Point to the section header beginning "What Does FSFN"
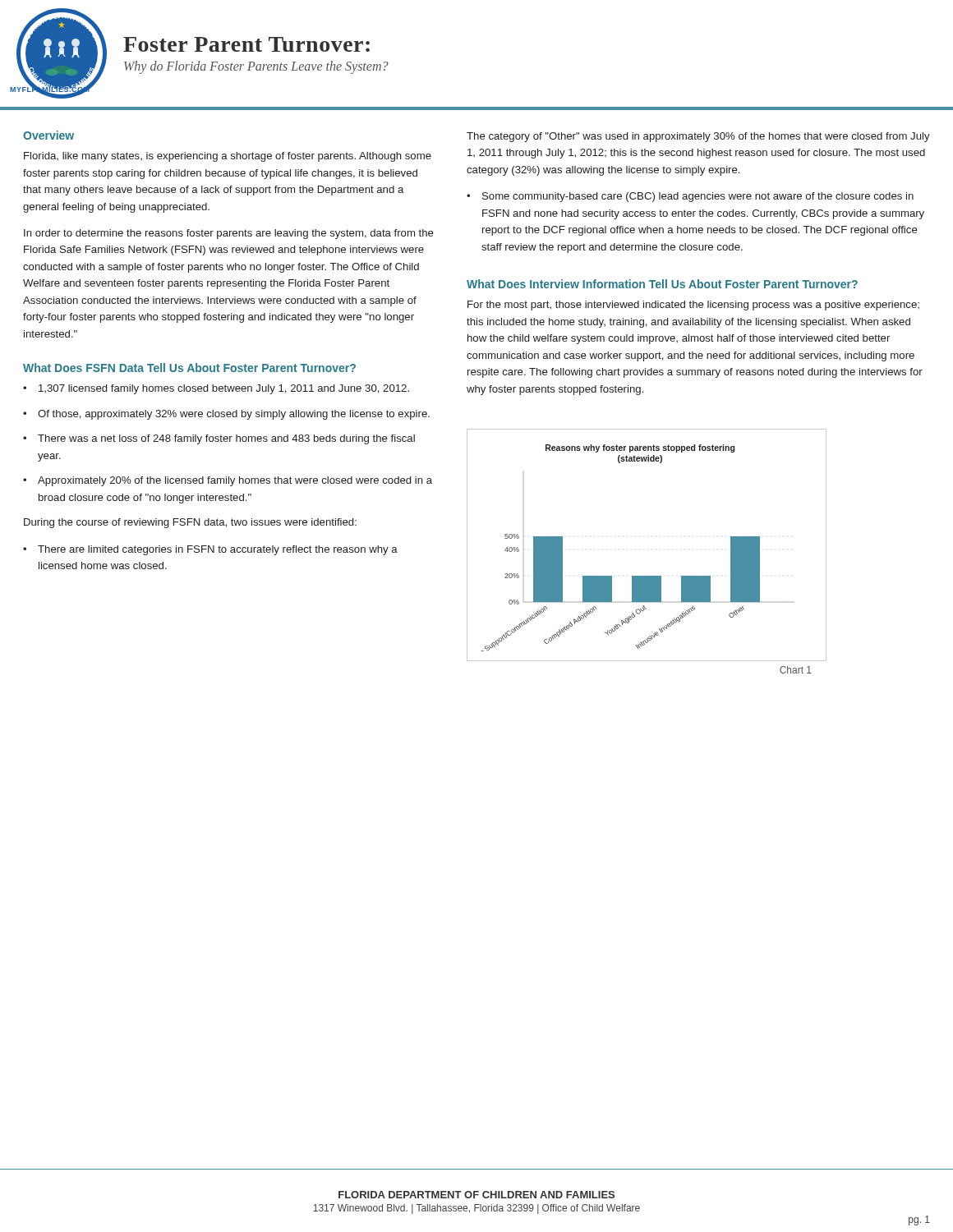 190,368
